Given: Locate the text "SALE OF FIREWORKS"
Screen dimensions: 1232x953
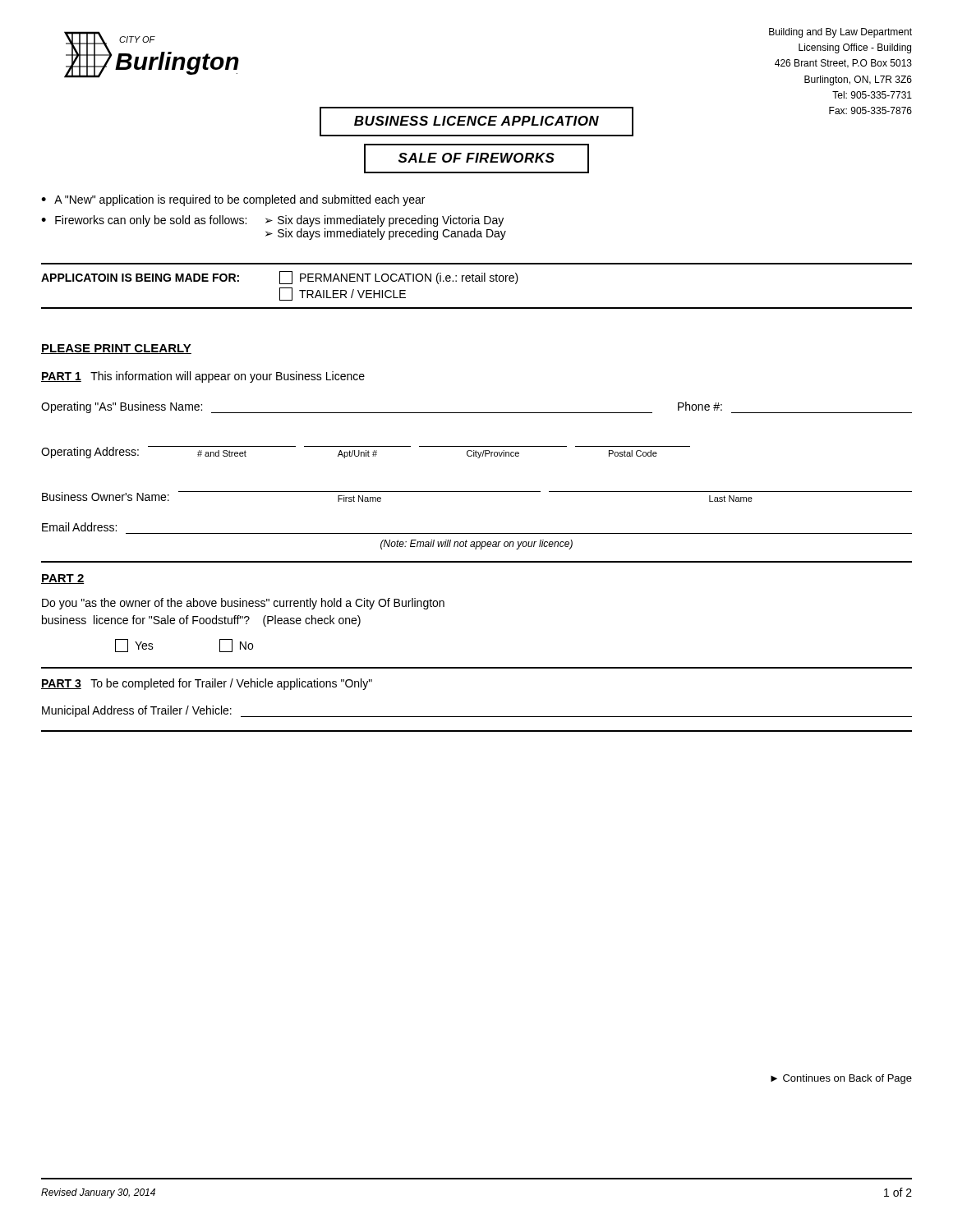Looking at the screenshot, I should pos(476,158).
